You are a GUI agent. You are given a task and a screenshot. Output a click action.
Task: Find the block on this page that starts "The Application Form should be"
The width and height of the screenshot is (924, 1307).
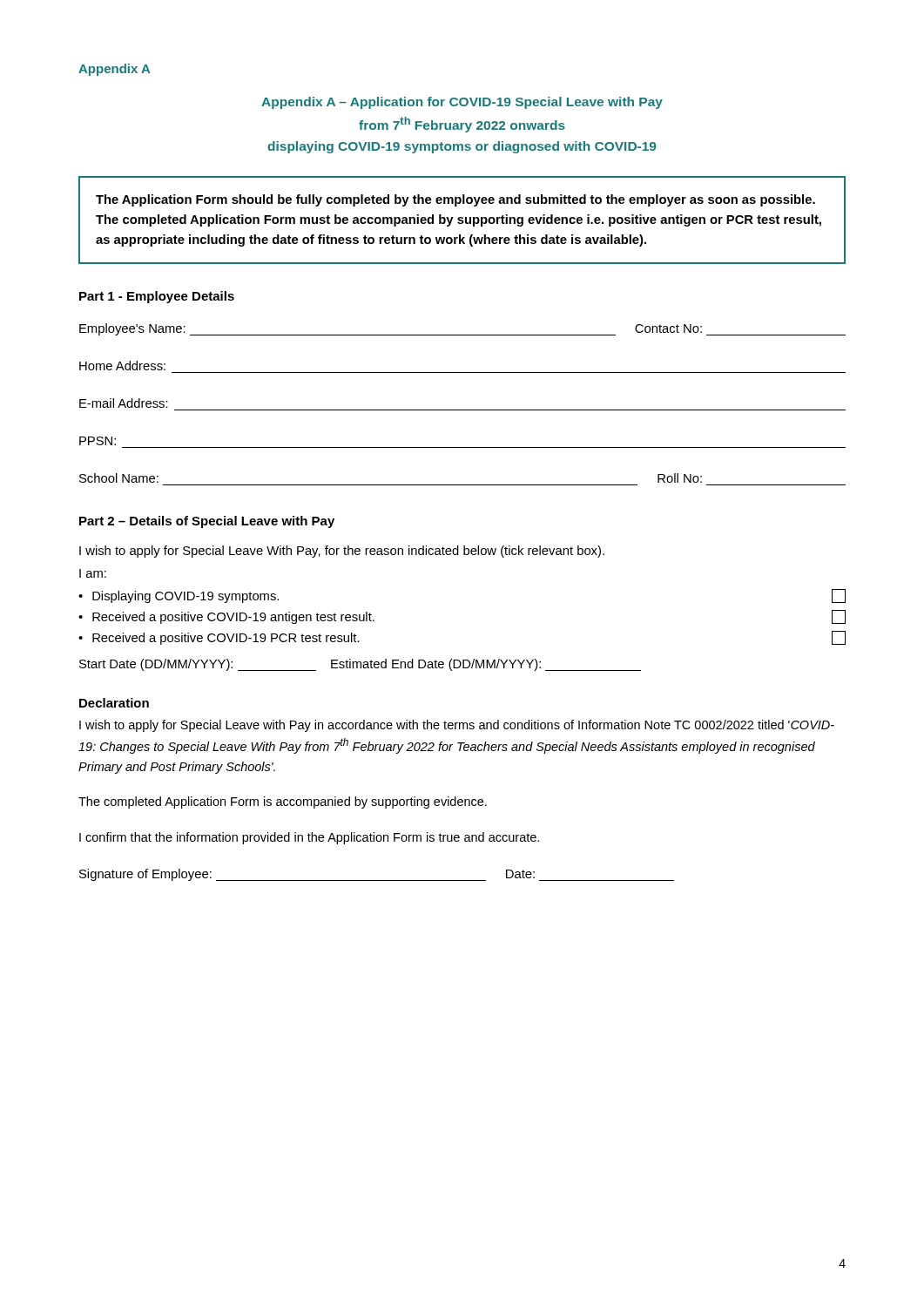point(459,220)
